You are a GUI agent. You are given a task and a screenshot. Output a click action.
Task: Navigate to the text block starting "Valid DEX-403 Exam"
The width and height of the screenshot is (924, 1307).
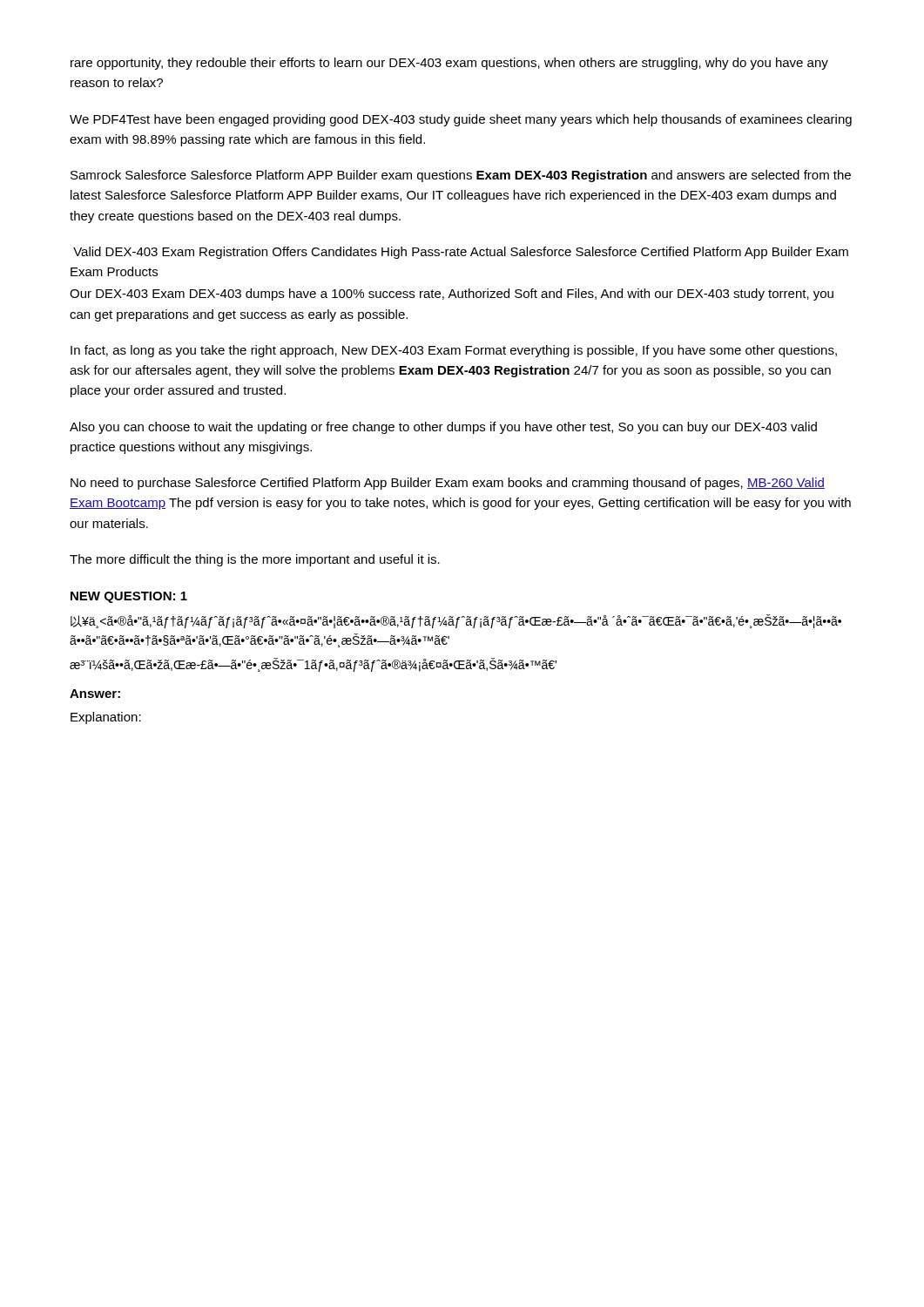459,261
